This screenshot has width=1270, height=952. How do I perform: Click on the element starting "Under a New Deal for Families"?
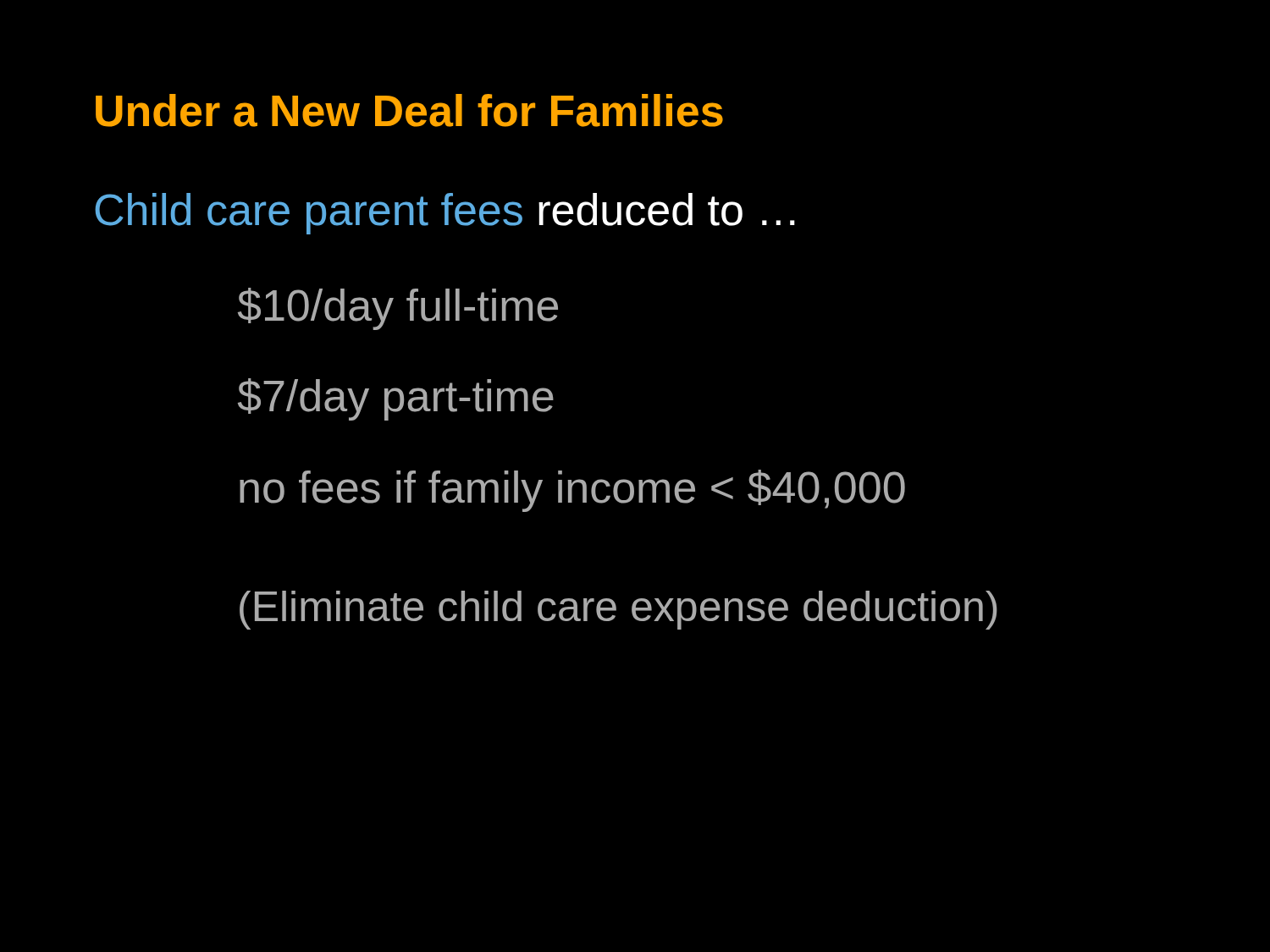click(x=409, y=111)
